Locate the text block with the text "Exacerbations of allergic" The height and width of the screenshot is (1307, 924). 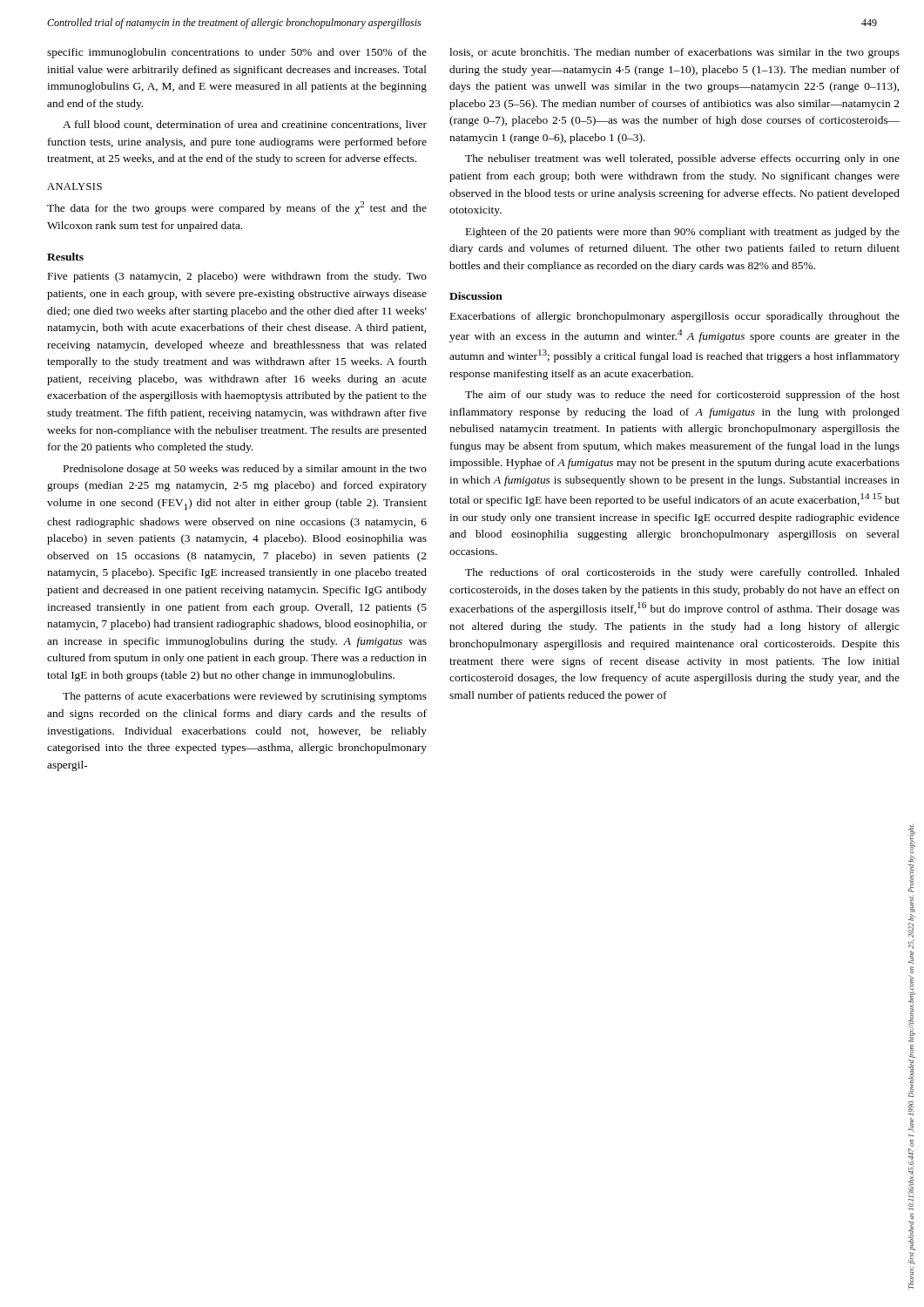pos(674,505)
